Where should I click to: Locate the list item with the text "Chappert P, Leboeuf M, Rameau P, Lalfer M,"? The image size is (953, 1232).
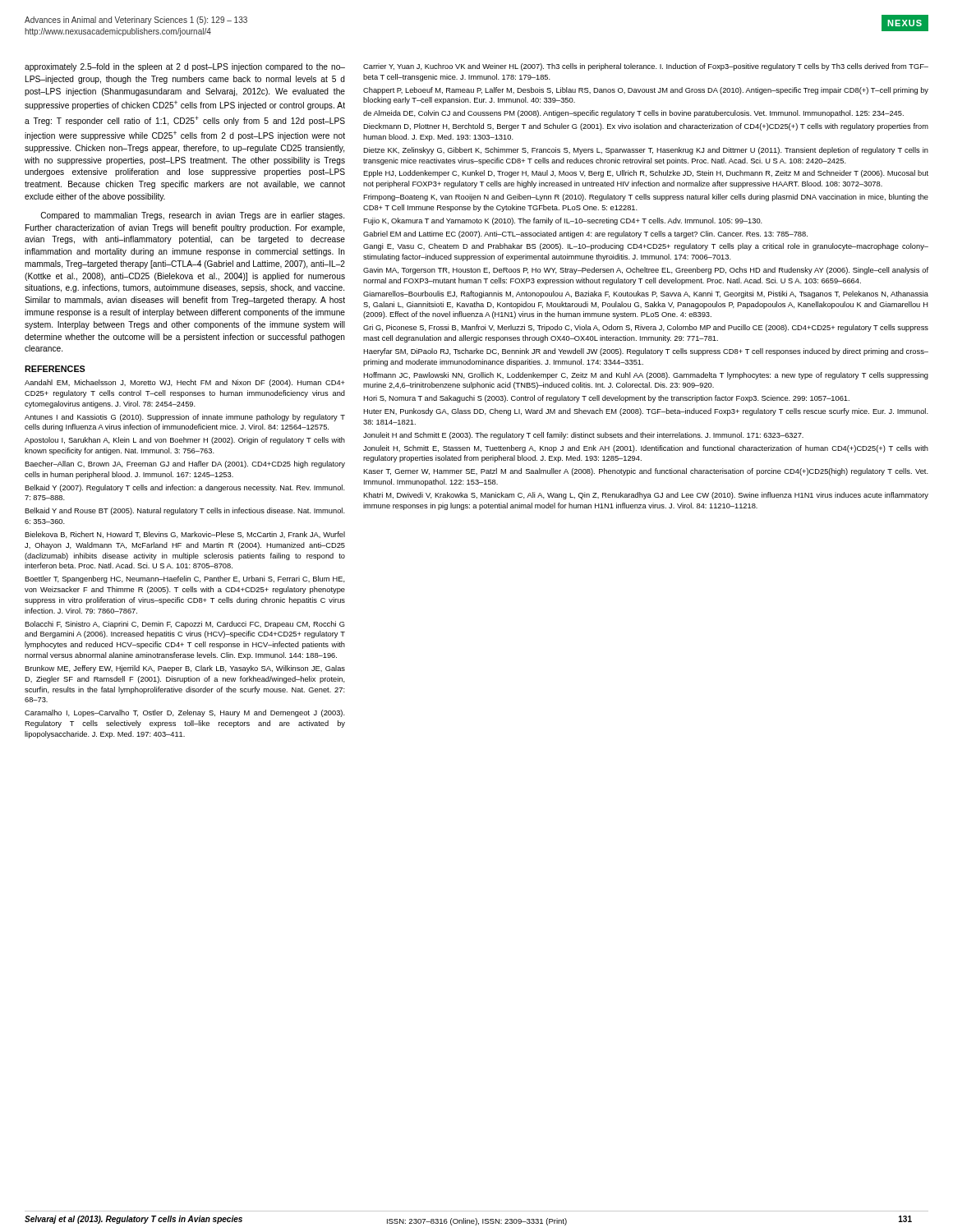(646, 95)
